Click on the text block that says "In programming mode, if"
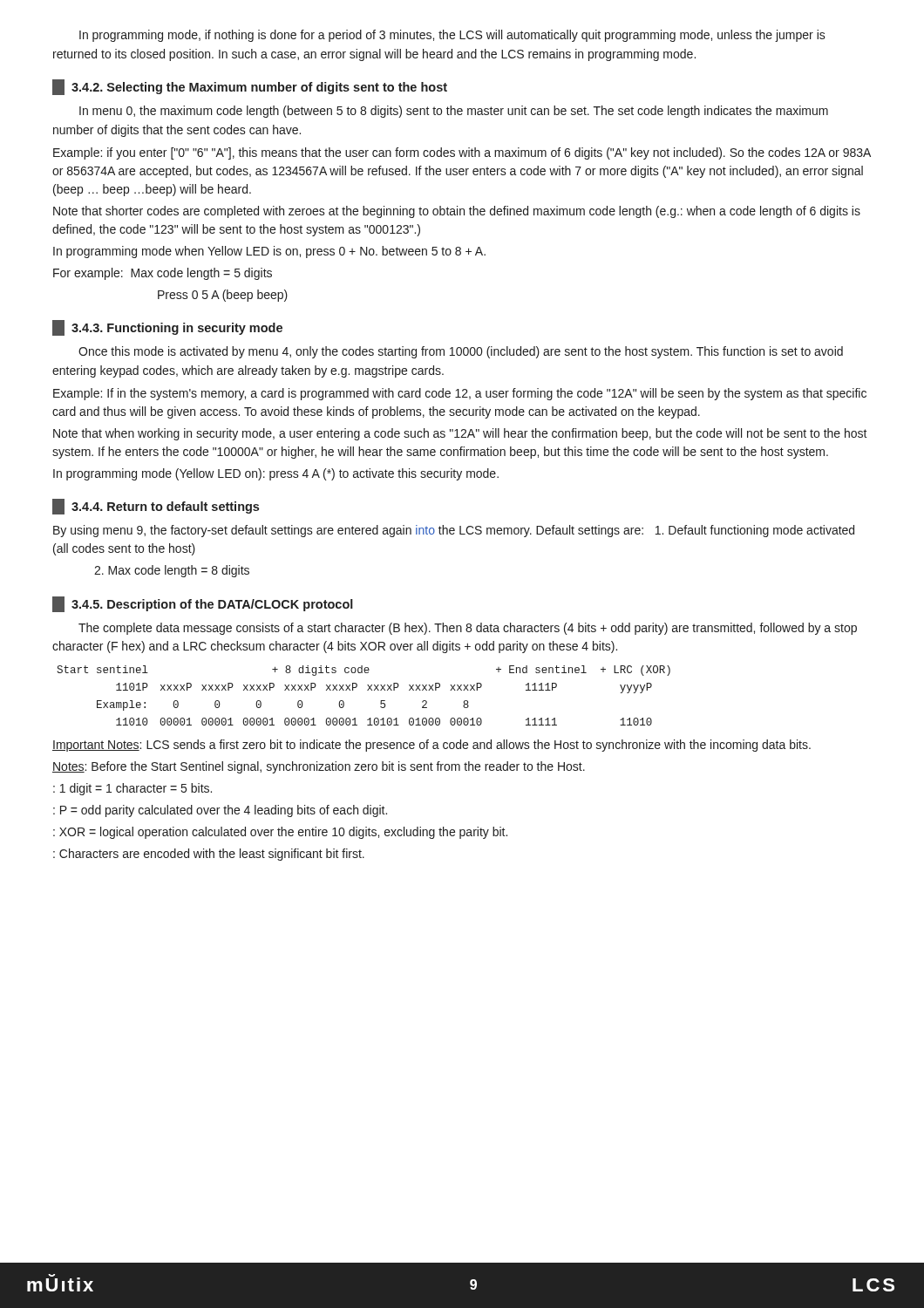 pos(462,45)
